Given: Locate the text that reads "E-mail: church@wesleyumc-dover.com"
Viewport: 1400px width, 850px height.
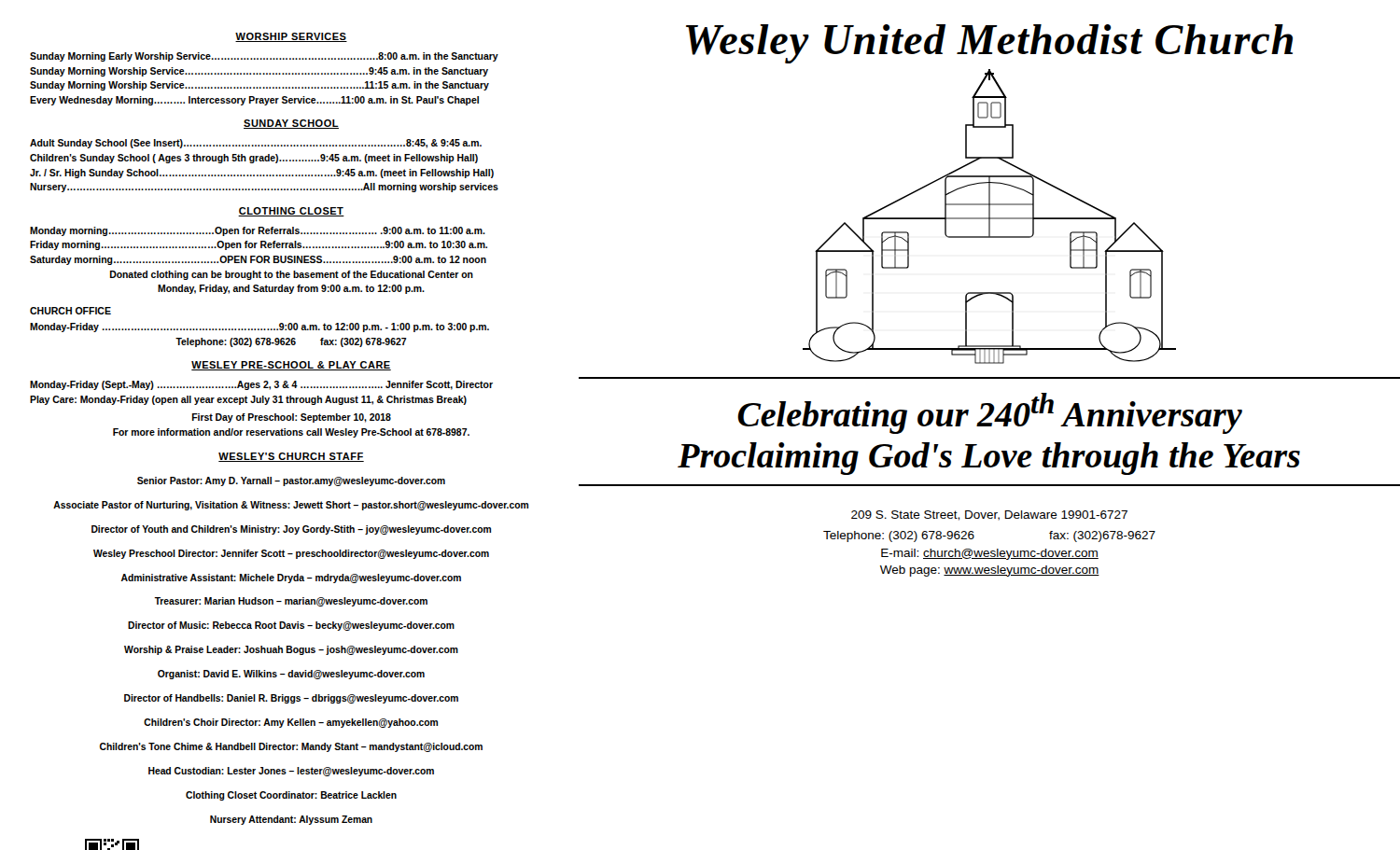Looking at the screenshot, I should [x=989, y=552].
